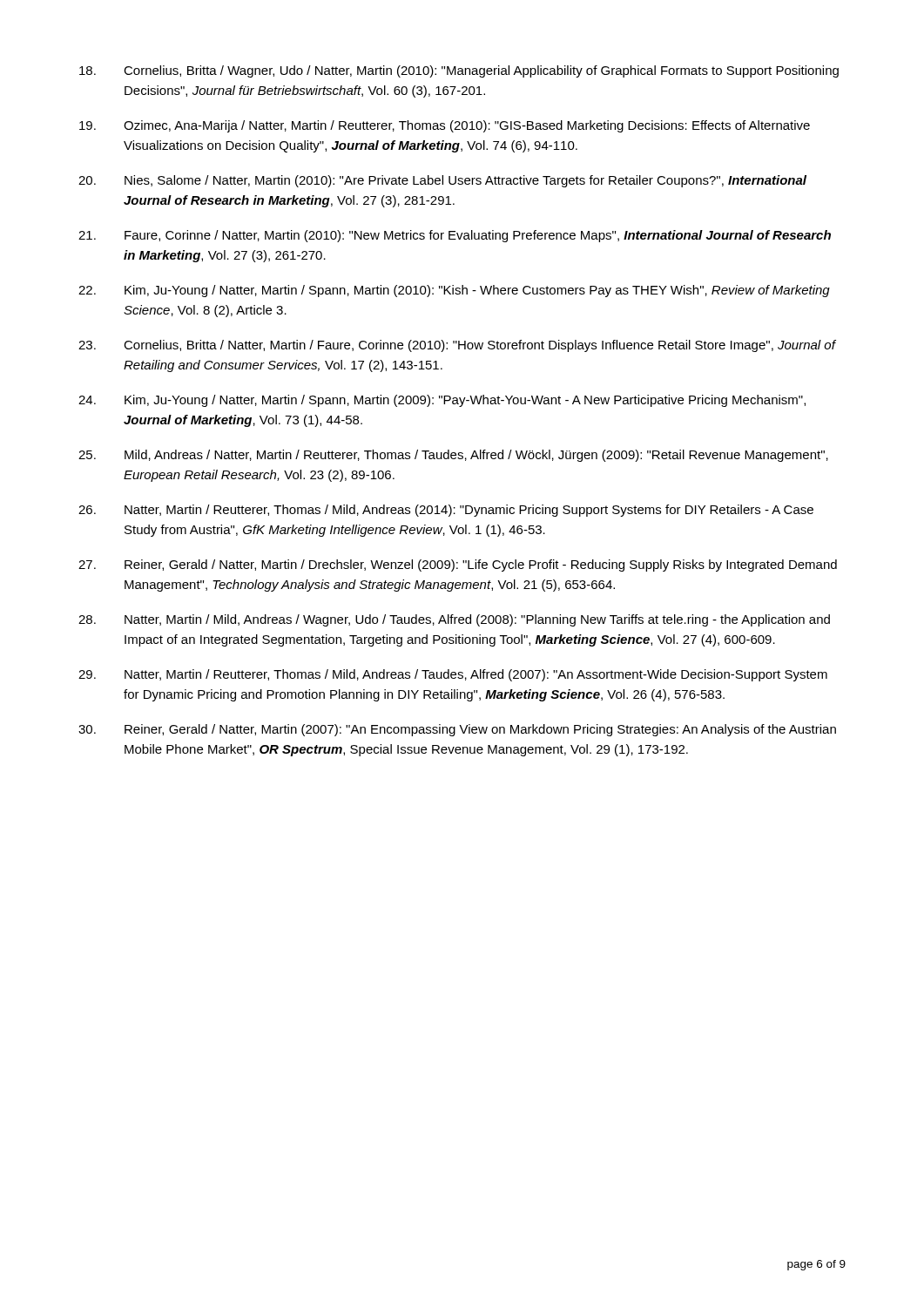This screenshot has width=924, height=1307.
Task: Find the list item with the text "19. Ozimec, Ana-Marija /"
Action: tap(462, 136)
